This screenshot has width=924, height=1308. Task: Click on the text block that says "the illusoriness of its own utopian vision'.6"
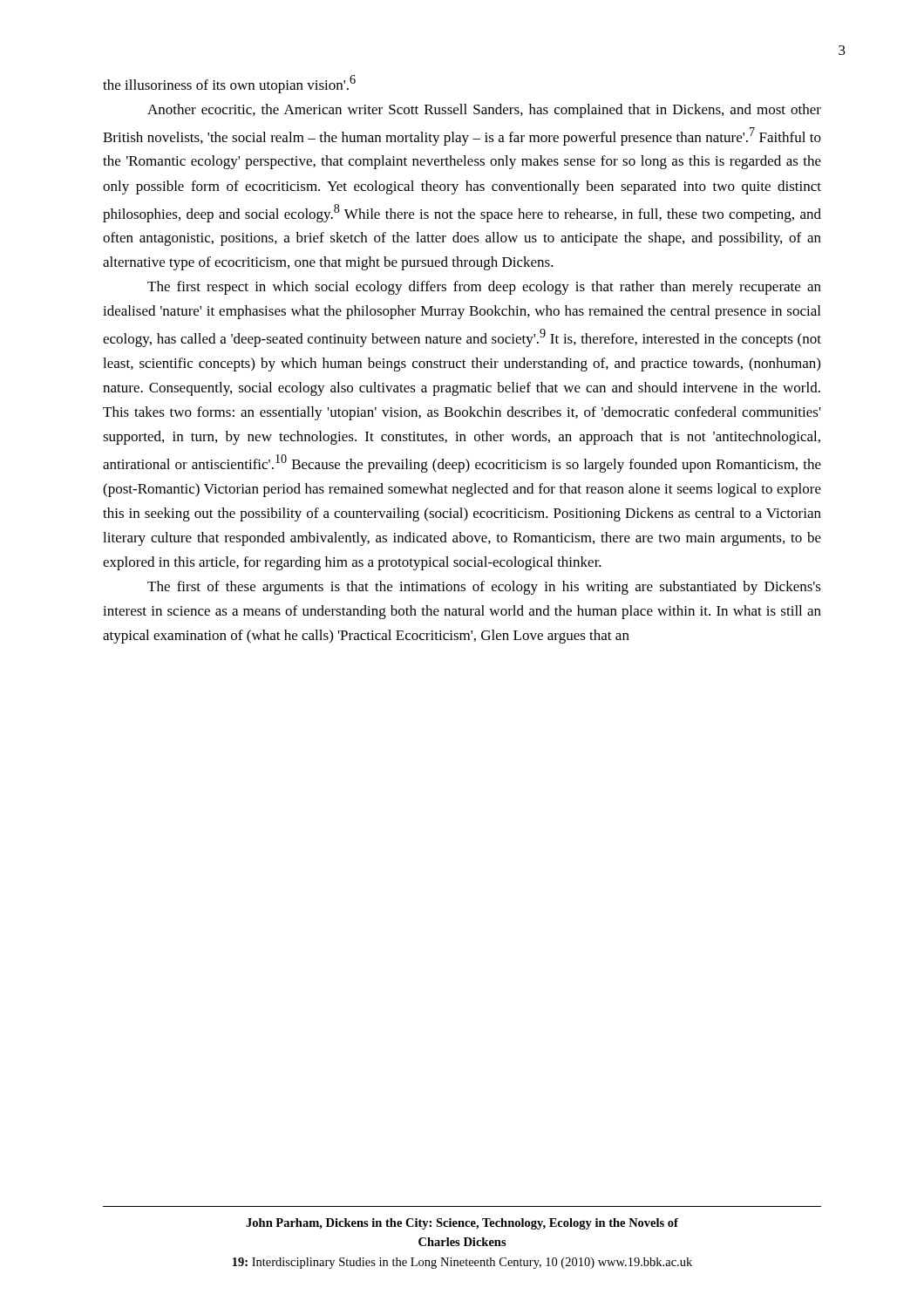tap(462, 359)
